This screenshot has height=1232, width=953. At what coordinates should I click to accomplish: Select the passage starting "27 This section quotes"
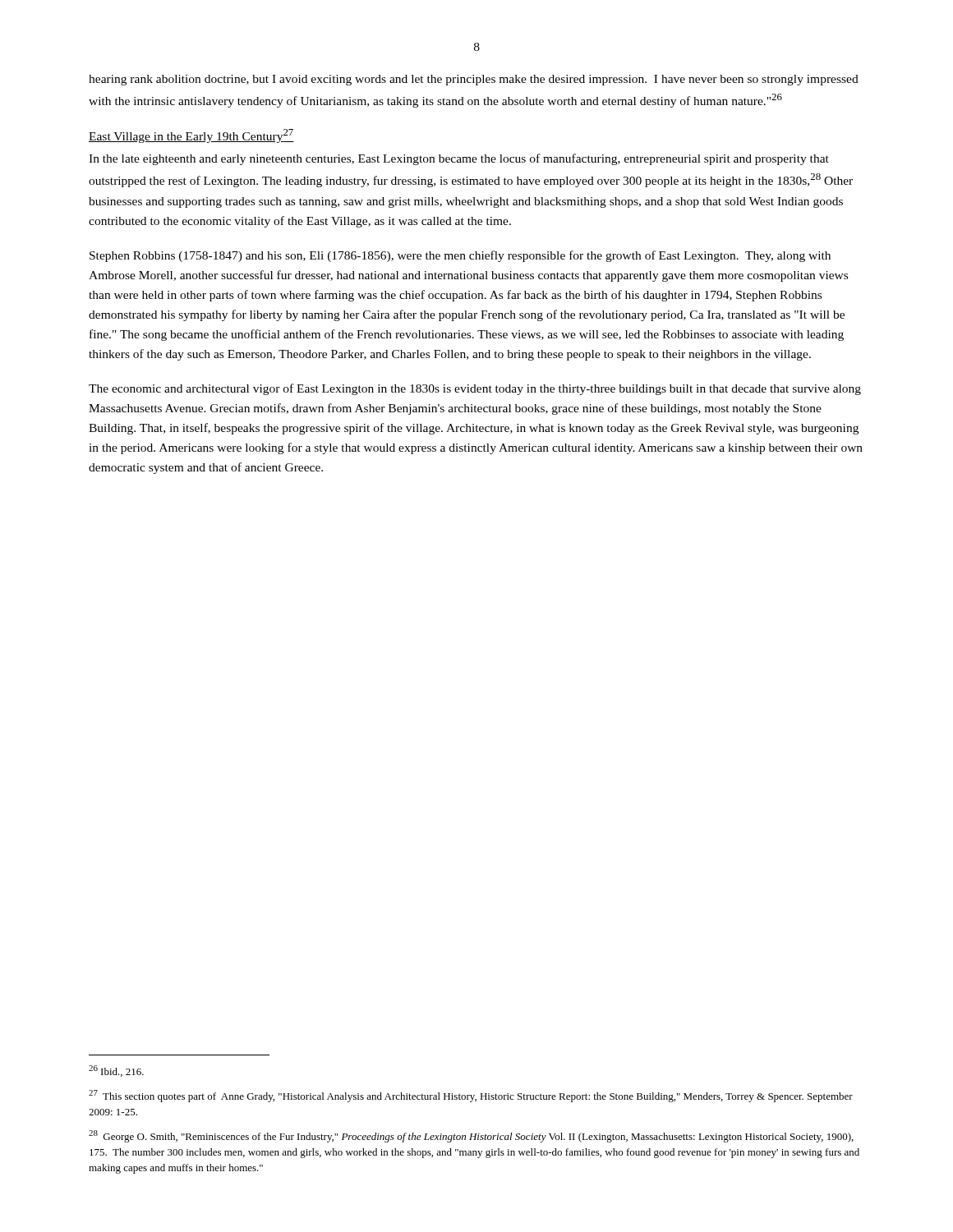[x=471, y=1103]
